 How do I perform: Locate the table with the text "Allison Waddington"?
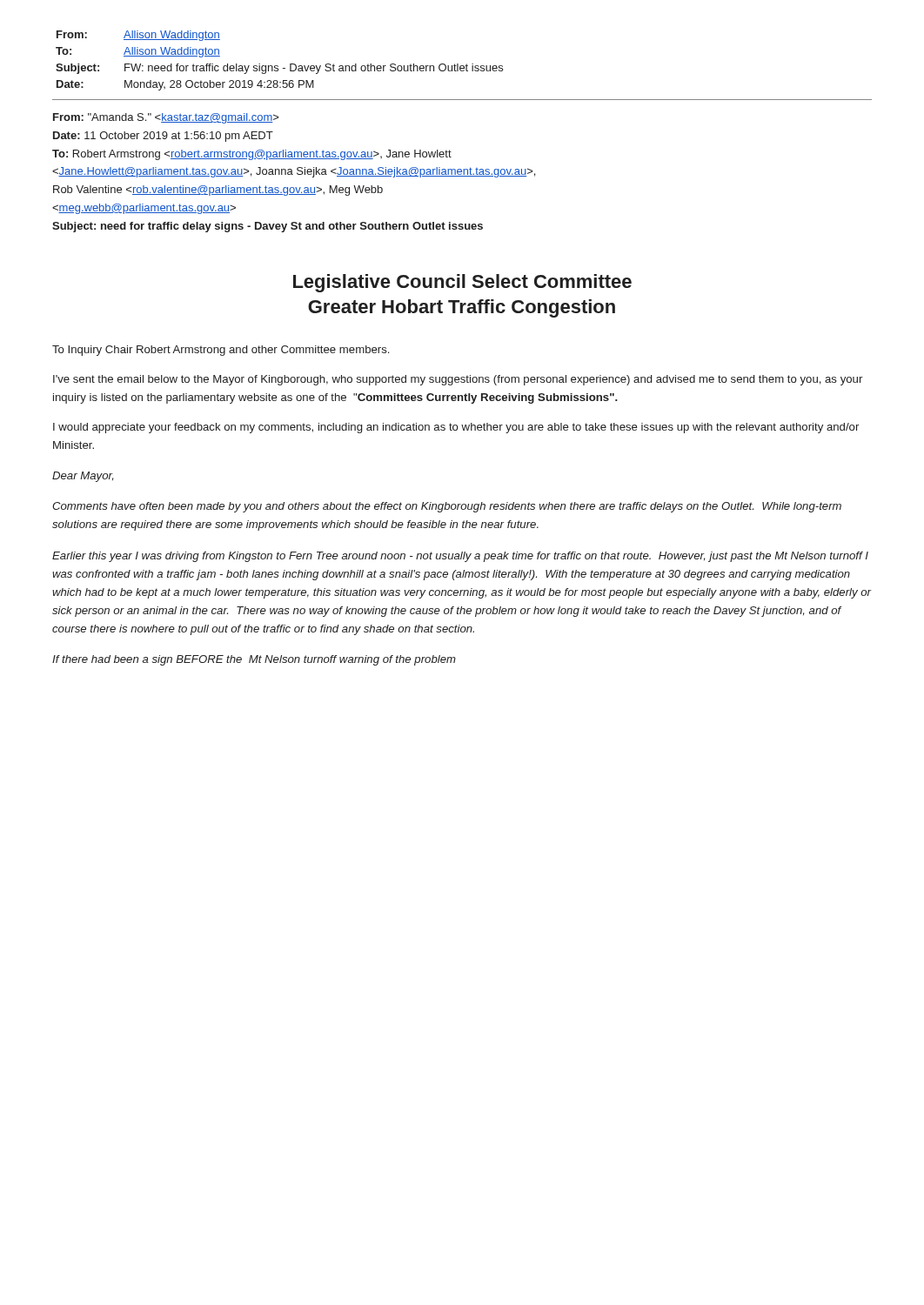pos(462,63)
